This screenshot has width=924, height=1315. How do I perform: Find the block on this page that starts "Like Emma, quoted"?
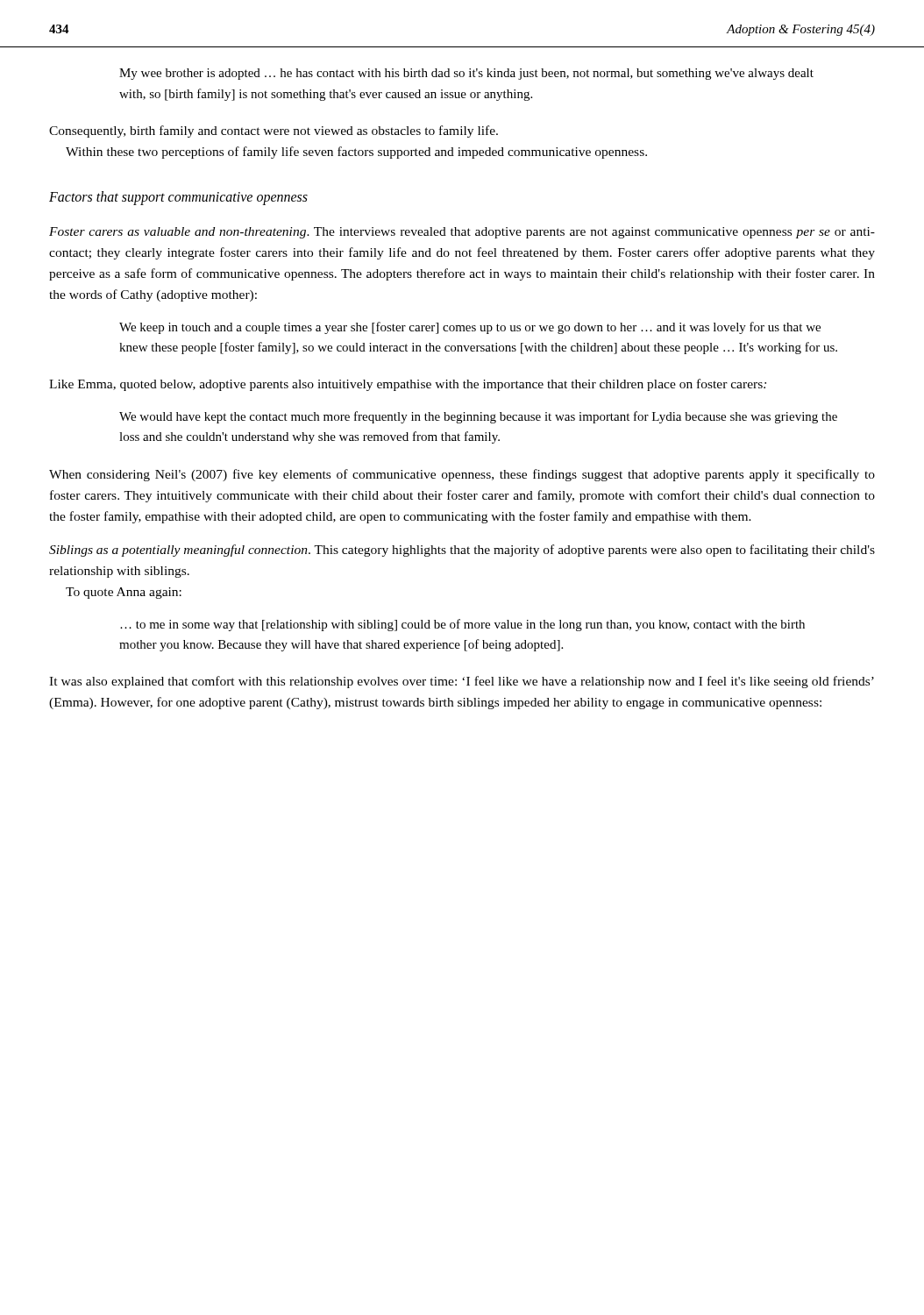pos(408,384)
